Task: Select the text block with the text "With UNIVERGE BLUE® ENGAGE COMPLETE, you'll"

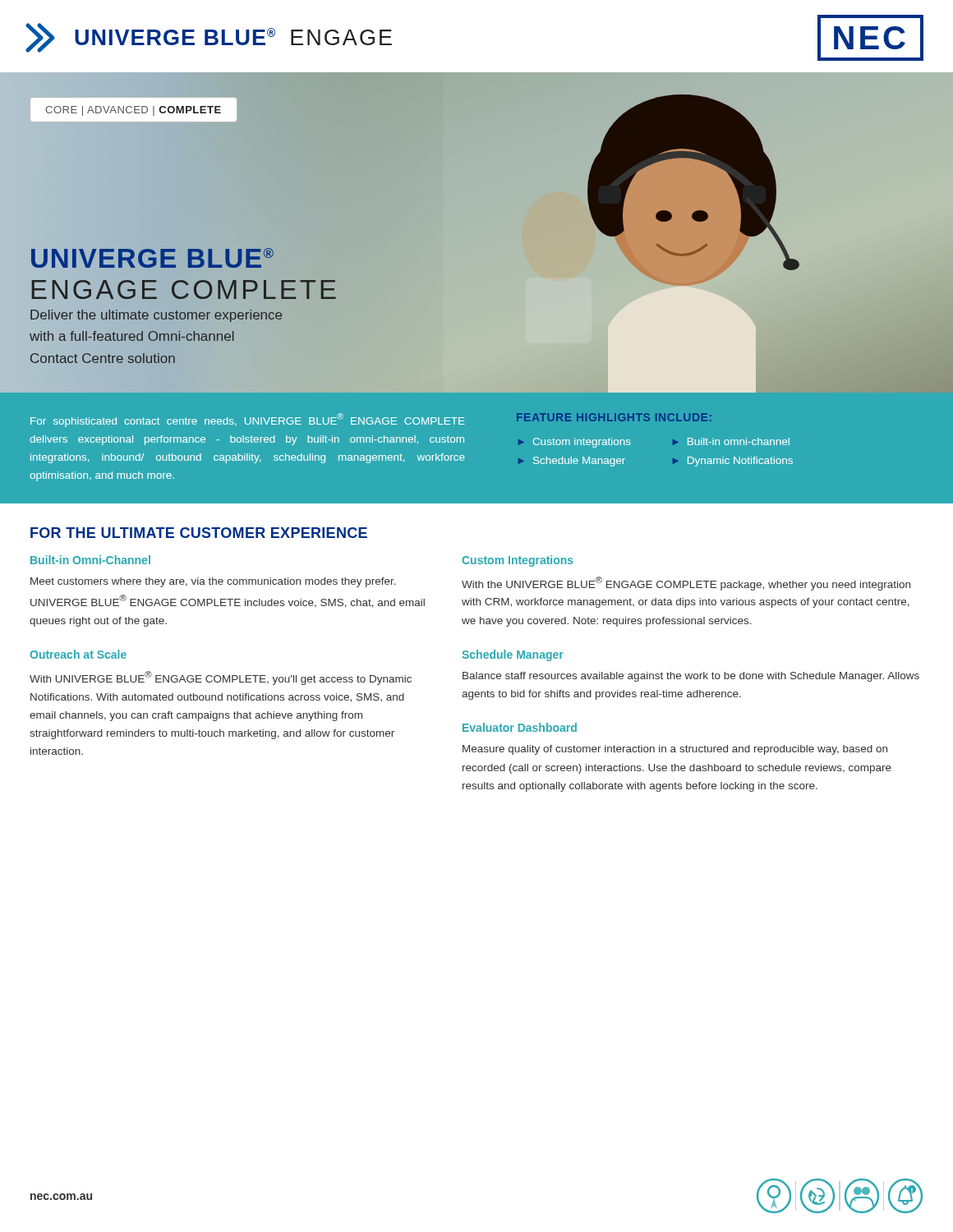Action: (221, 713)
